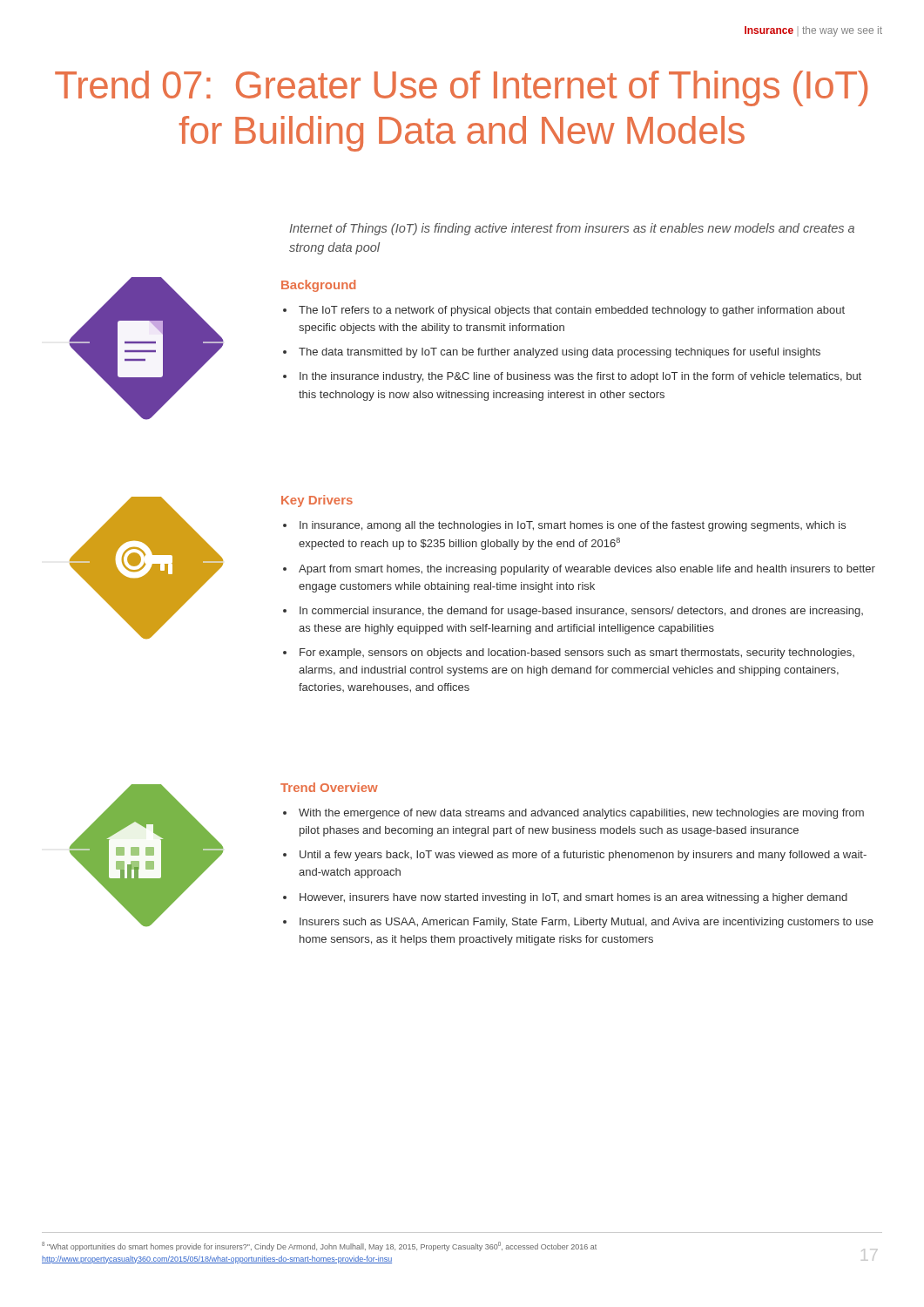Viewport: 924px width, 1307px height.
Task: Find the passage starting "Trend Overview"
Action: tap(329, 787)
